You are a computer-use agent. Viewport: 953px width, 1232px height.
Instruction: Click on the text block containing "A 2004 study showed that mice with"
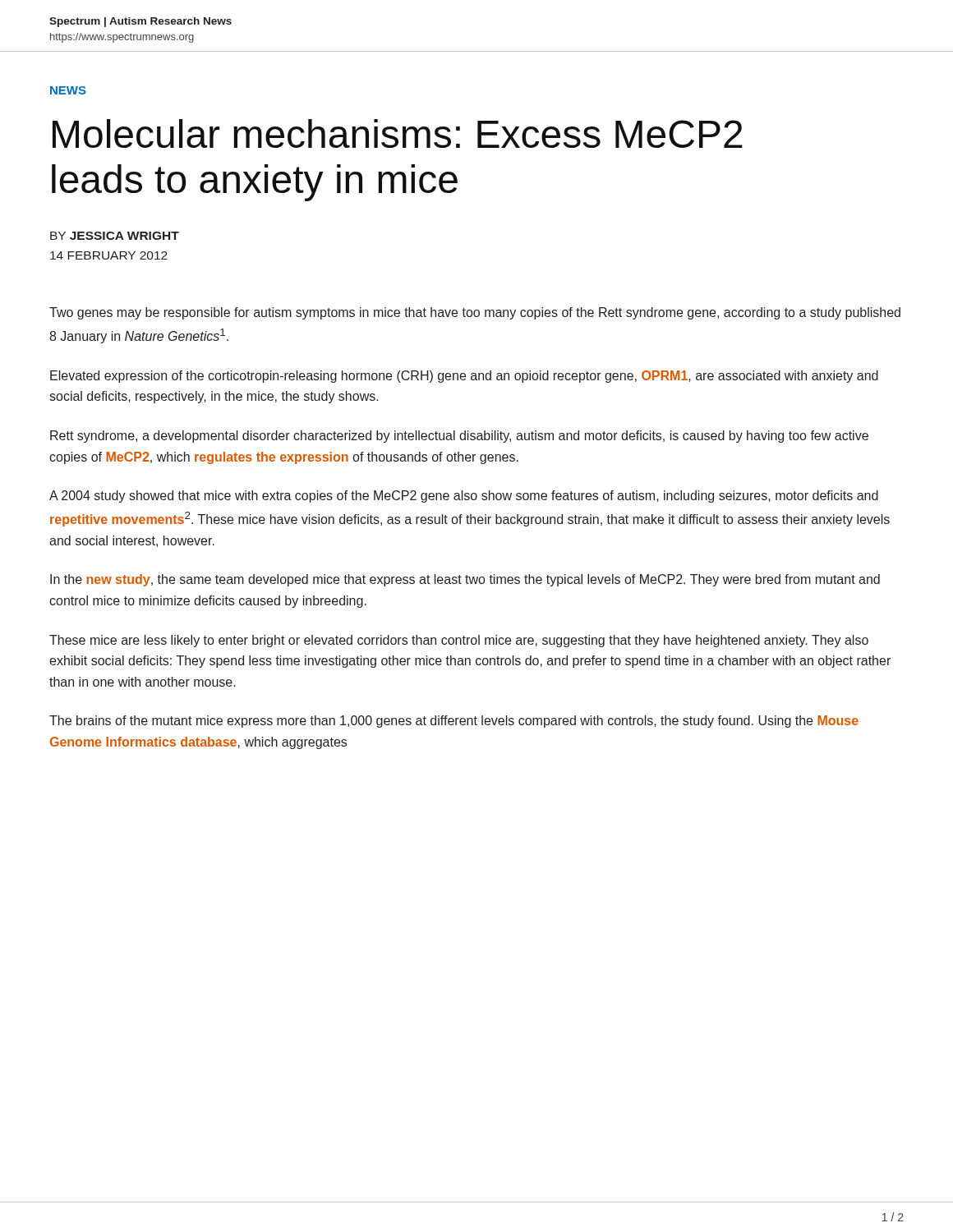(x=470, y=518)
